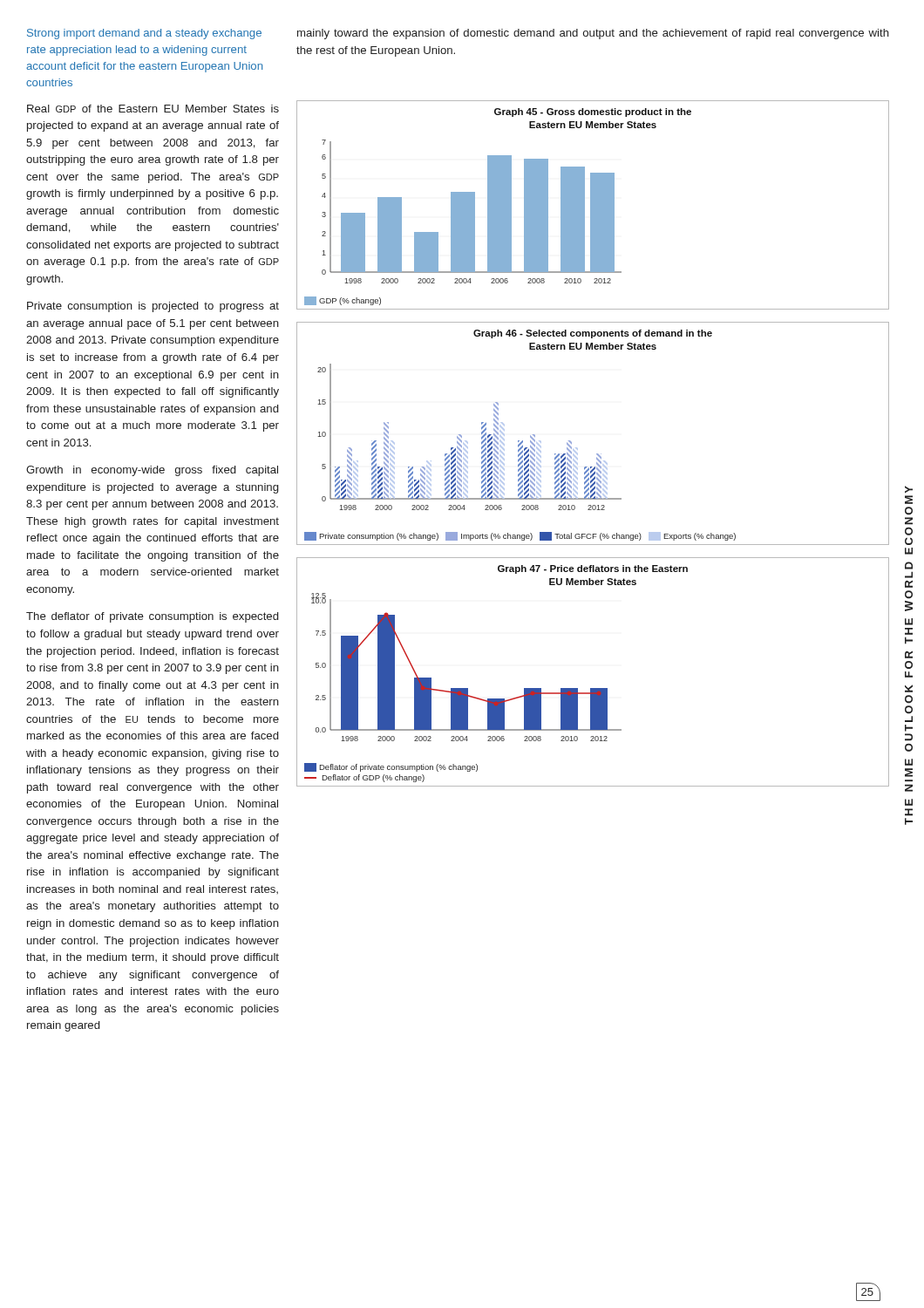Find the text block starting "Strong import demand and a steady exchange"
This screenshot has height=1308, width=924.
pos(145,58)
